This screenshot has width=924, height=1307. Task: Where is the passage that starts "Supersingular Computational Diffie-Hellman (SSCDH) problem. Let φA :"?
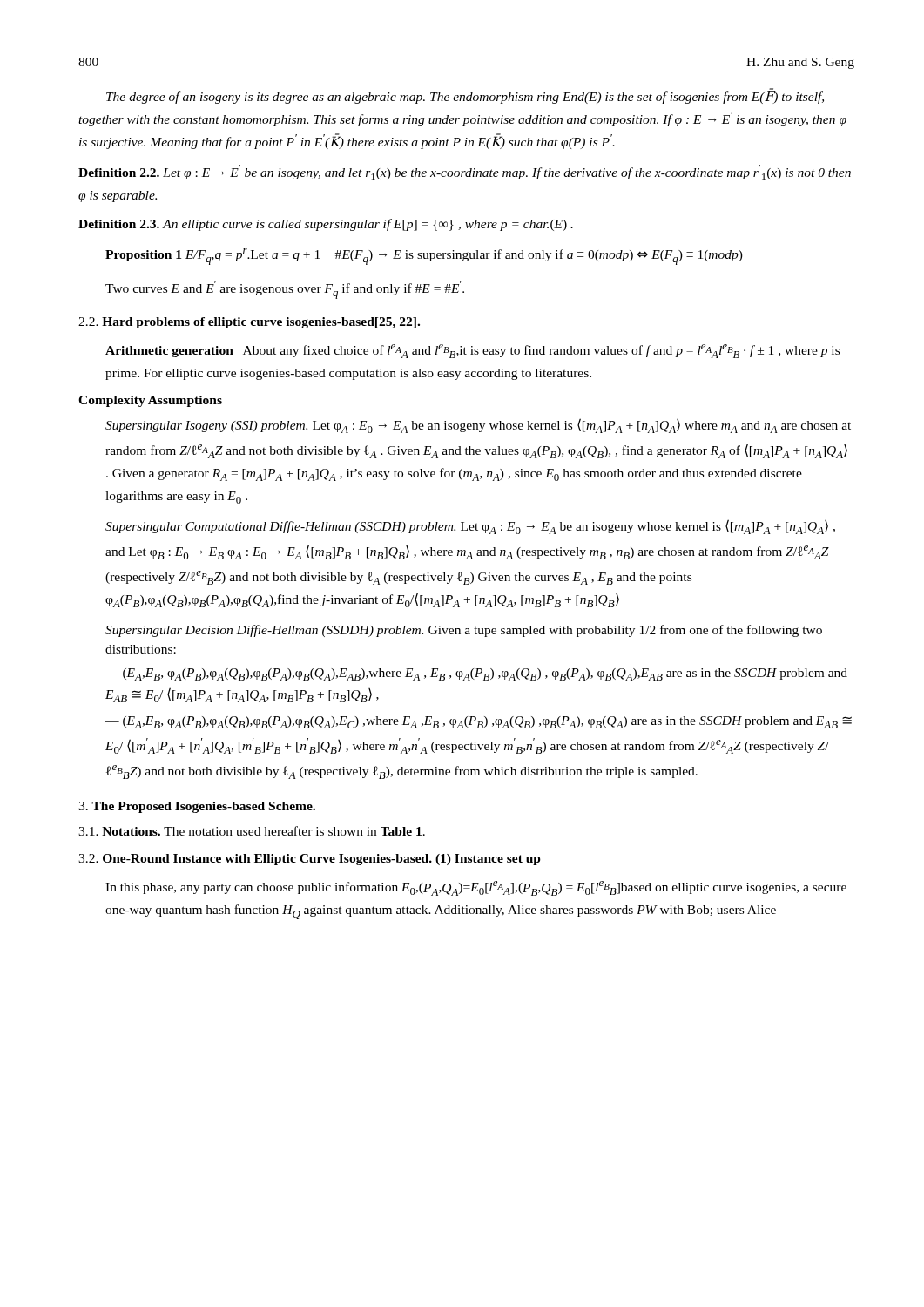point(480,564)
